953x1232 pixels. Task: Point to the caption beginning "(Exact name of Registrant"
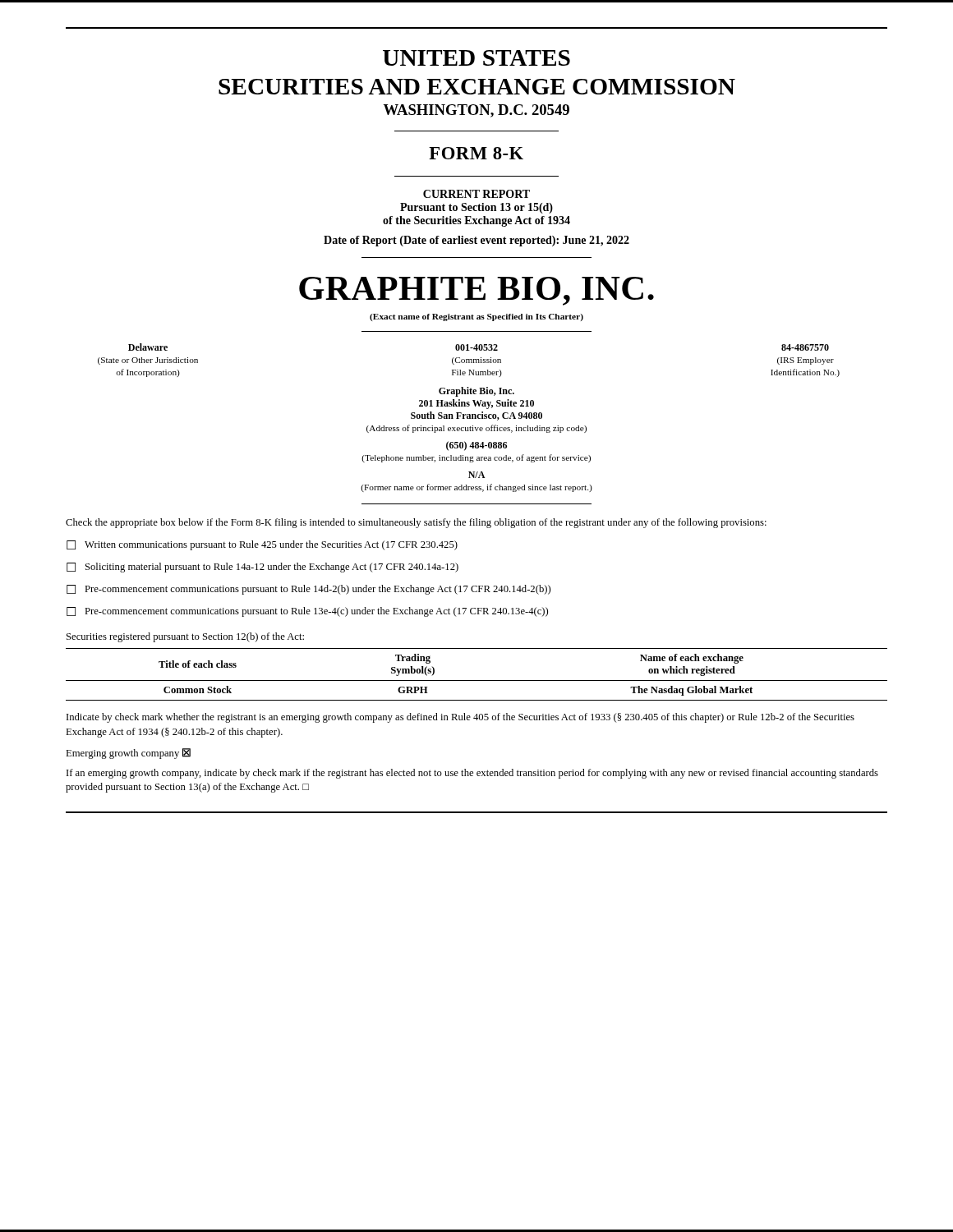click(476, 317)
